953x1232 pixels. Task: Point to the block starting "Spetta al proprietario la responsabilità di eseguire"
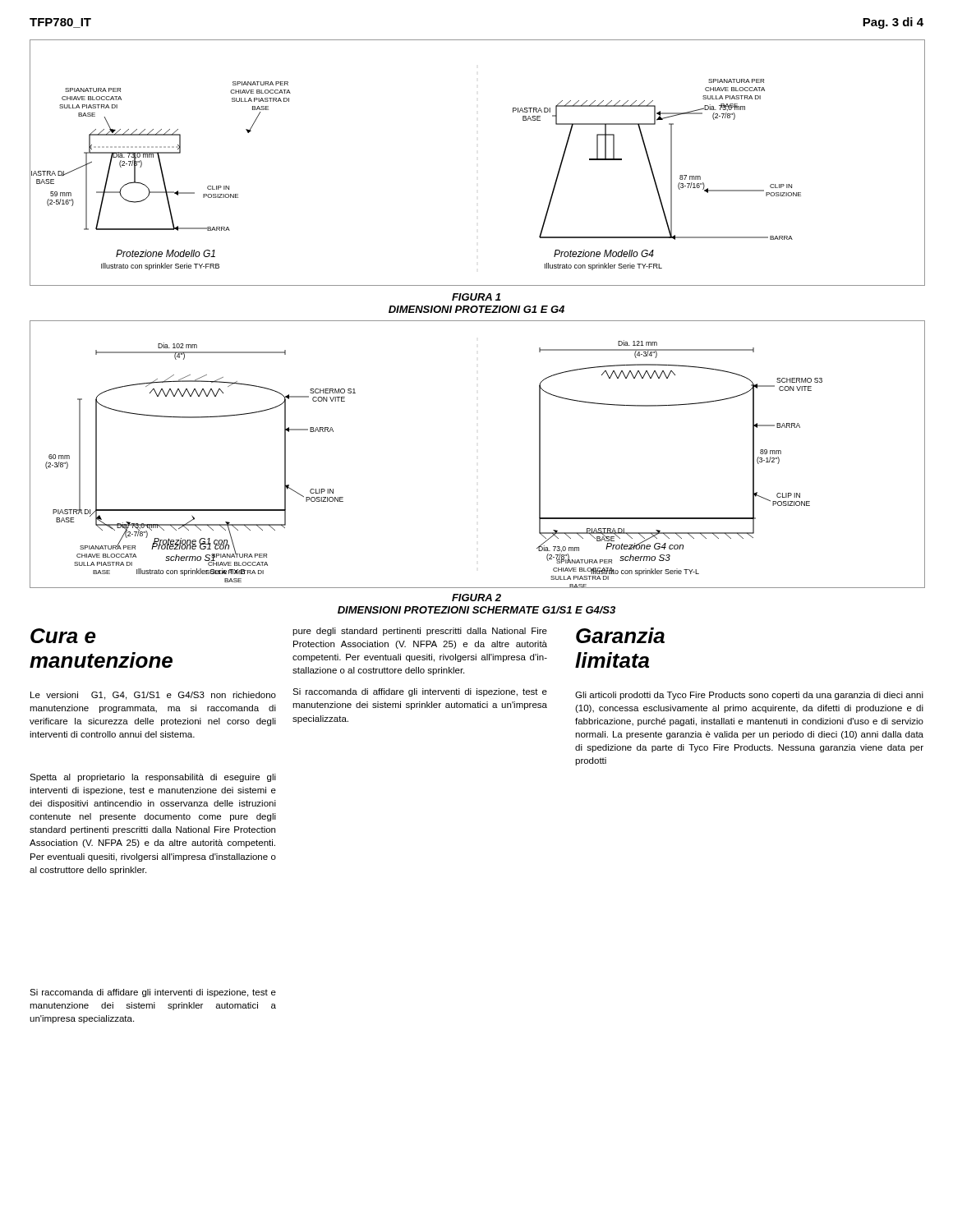[153, 823]
